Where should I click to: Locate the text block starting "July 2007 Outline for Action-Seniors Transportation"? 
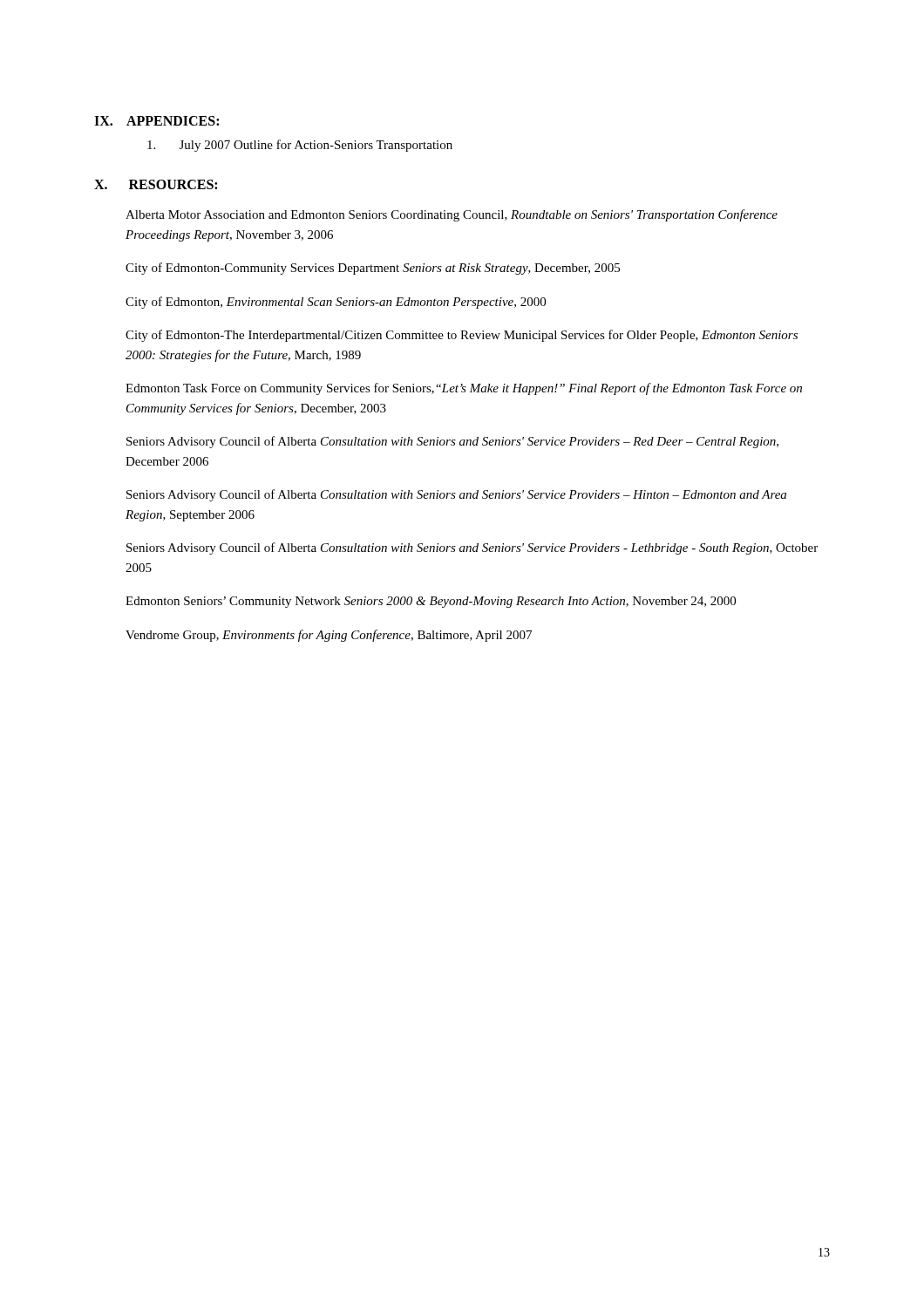[x=300, y=145]
